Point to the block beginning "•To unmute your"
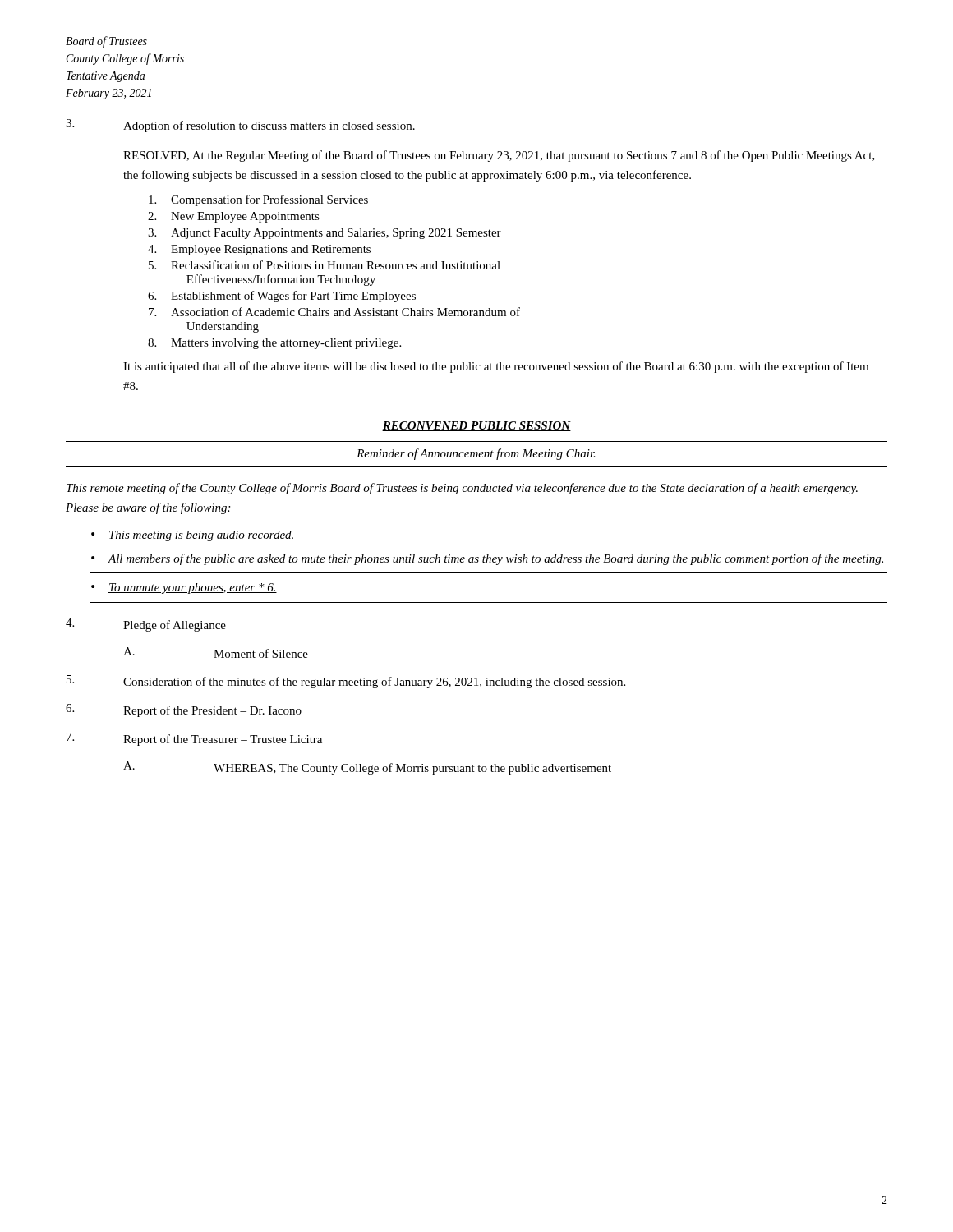 183,588
